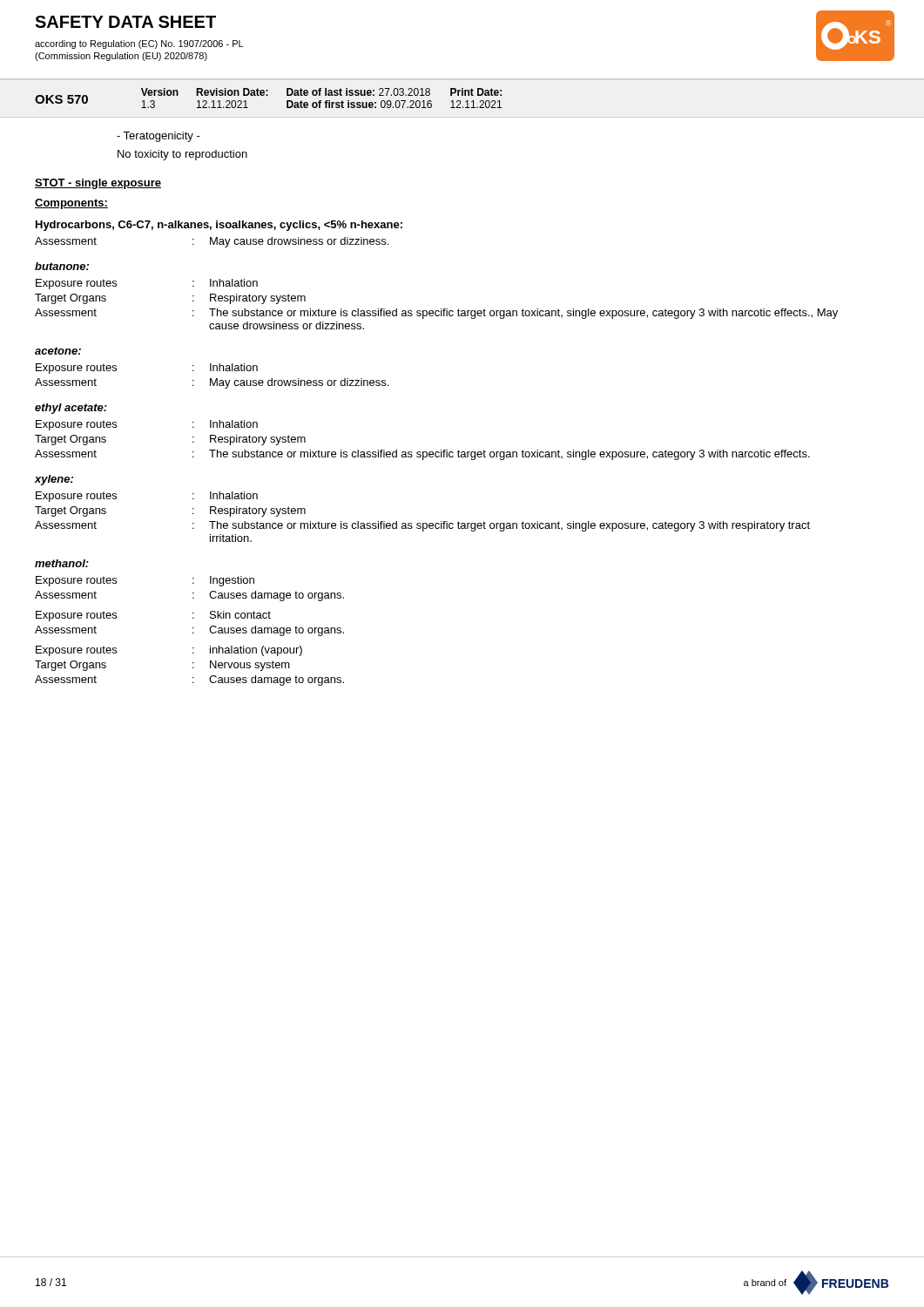Find the block starting "methanol: Exposure routes : Ingestion Assessment : Causes"
This screenshot has width=924, height=1307.
[x=62, y=563]
